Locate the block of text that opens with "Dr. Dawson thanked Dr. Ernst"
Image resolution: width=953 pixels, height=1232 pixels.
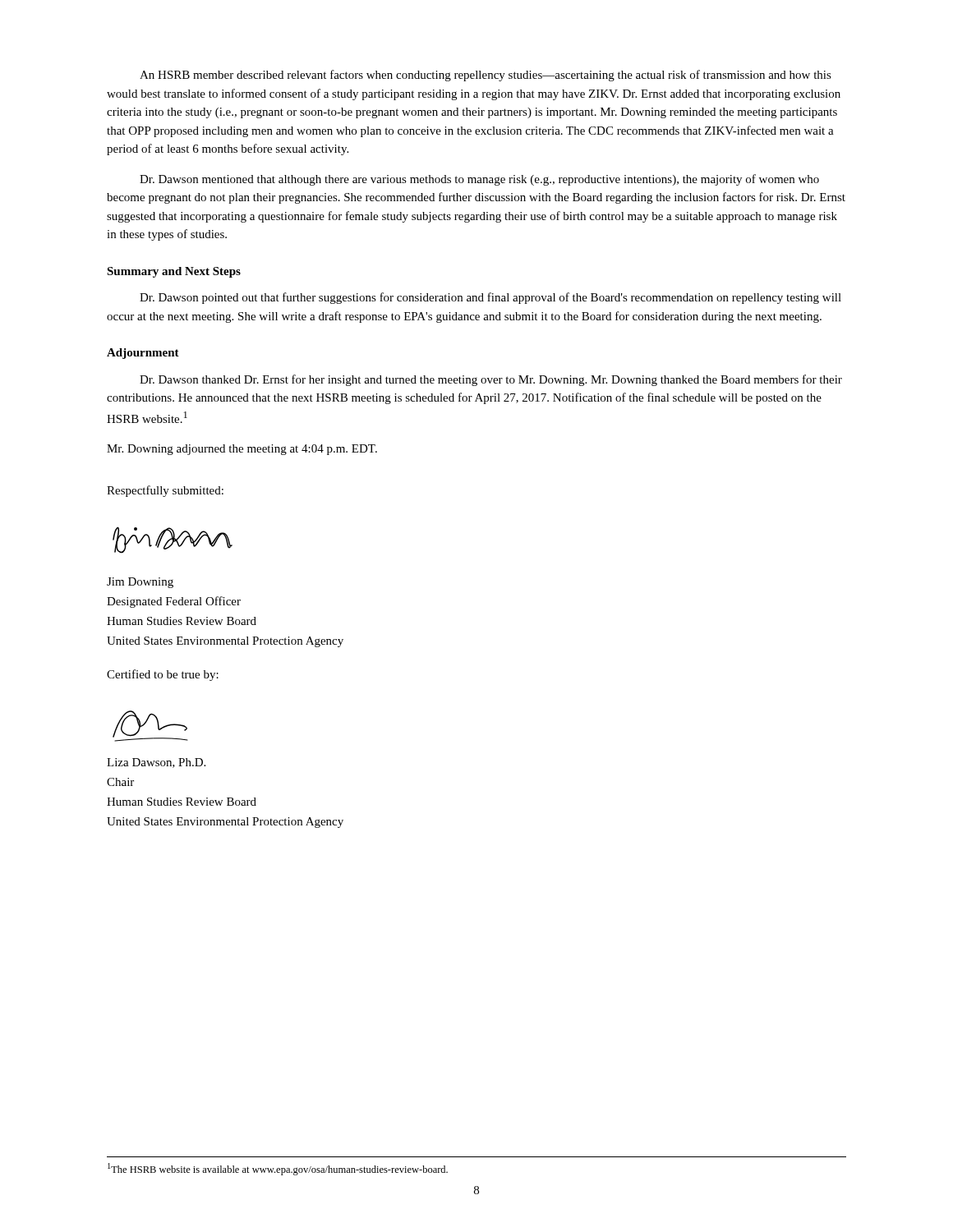[474, 399]
